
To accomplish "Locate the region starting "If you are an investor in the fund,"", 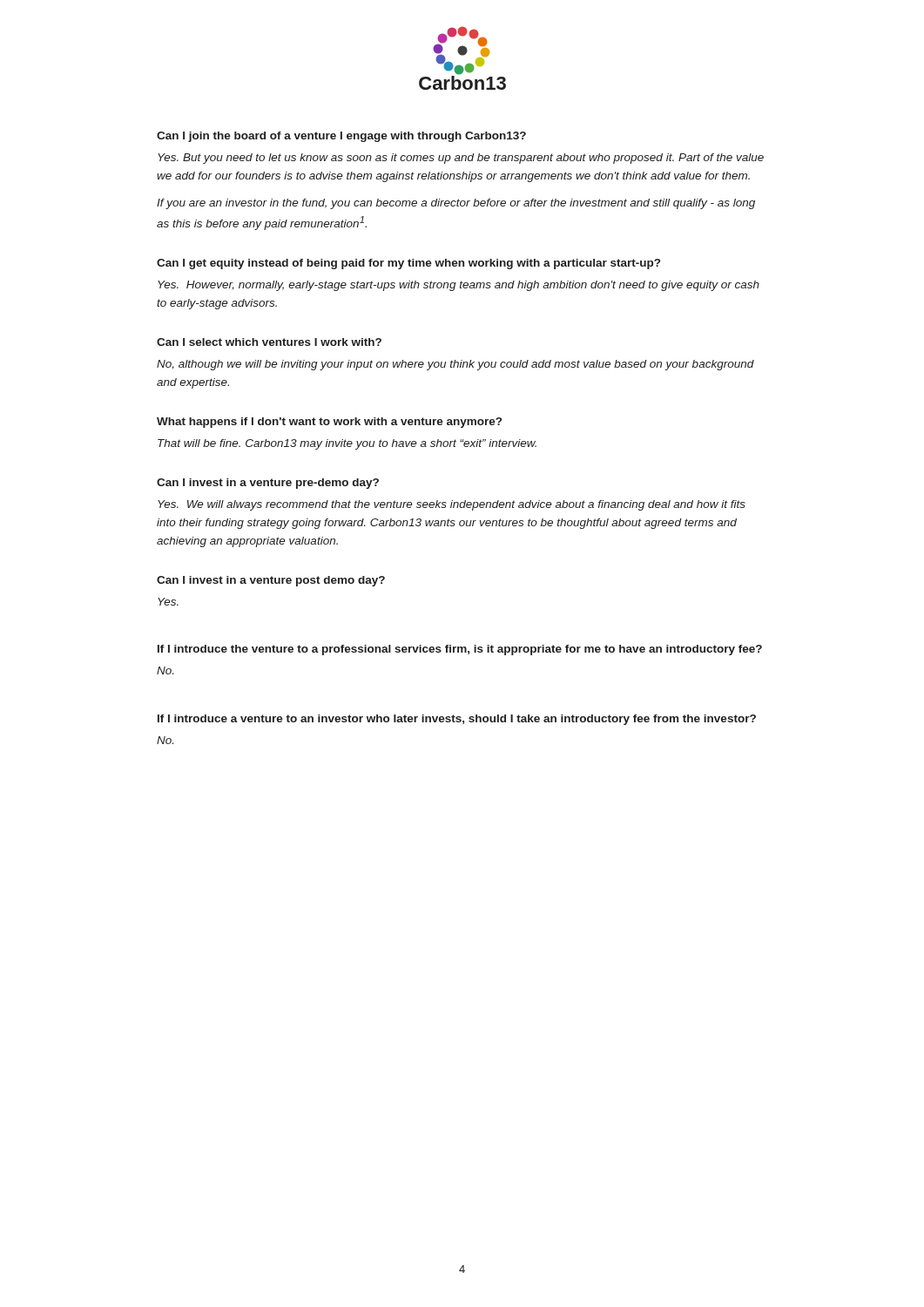I will pyautogui.click(x=456, y=213).
